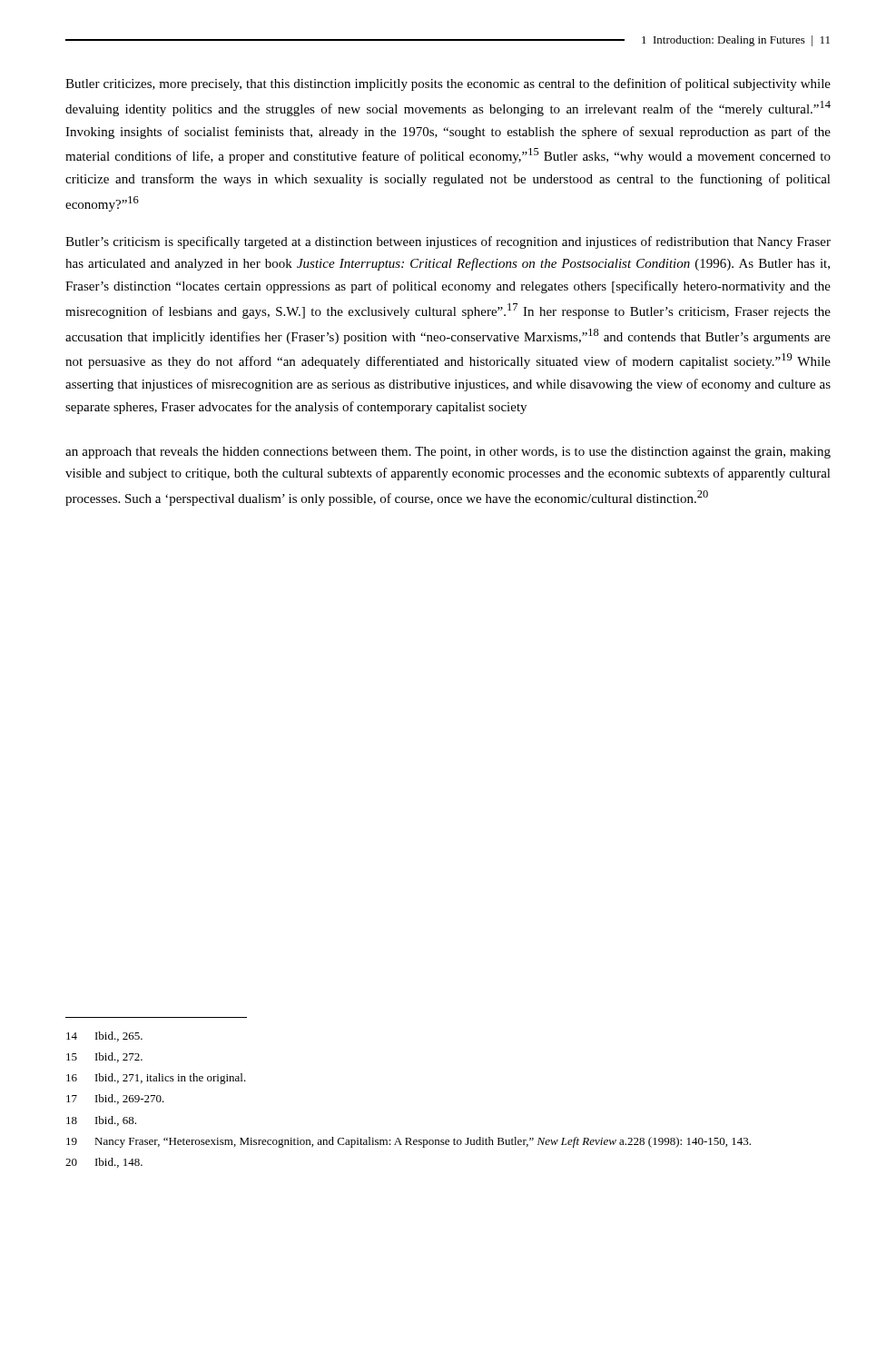896x1362 pixels.
Task: Find the text block starting "14 Ibid., 265."
Action: (104, 1036)
